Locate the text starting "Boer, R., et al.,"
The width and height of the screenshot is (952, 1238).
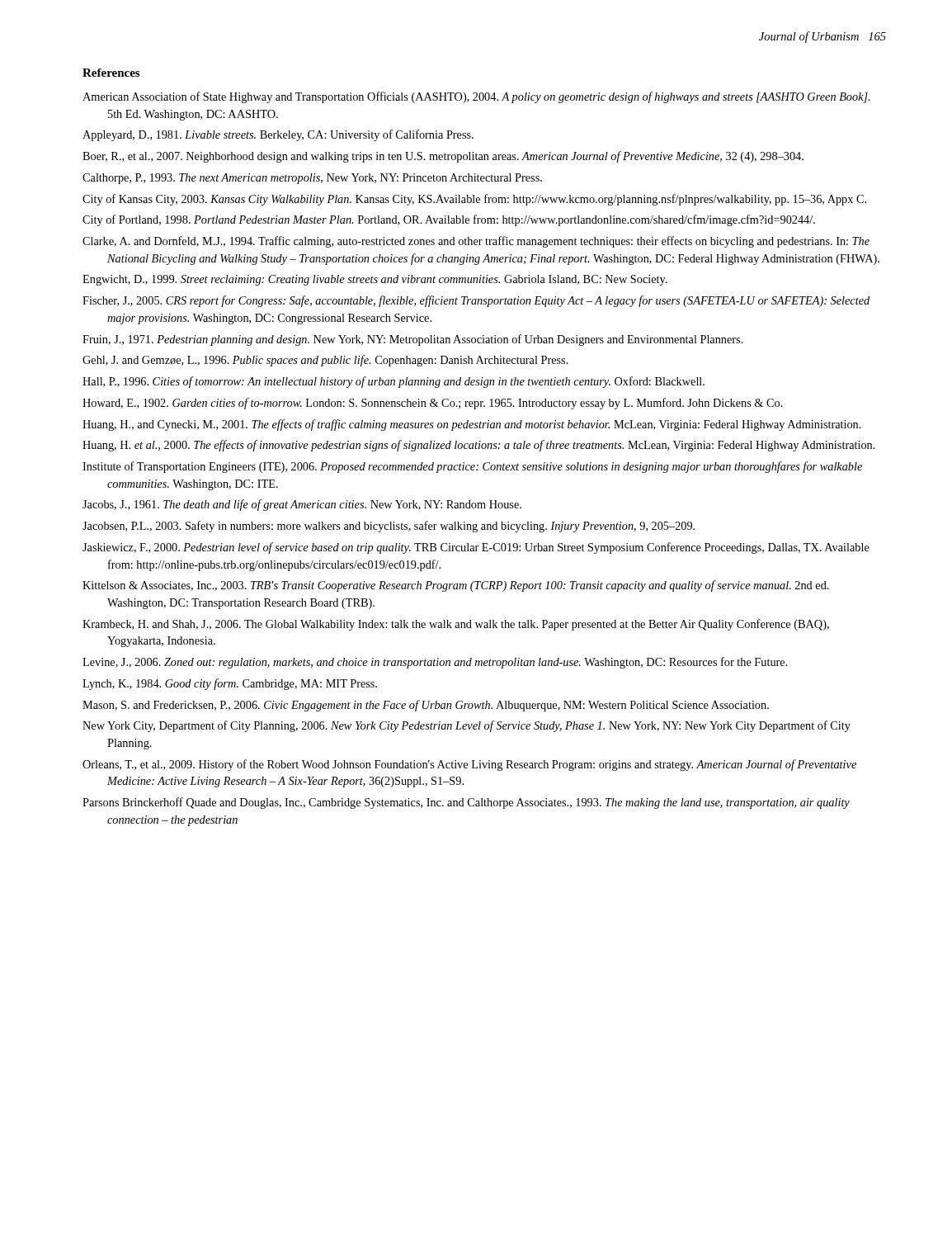coord(443,156)
